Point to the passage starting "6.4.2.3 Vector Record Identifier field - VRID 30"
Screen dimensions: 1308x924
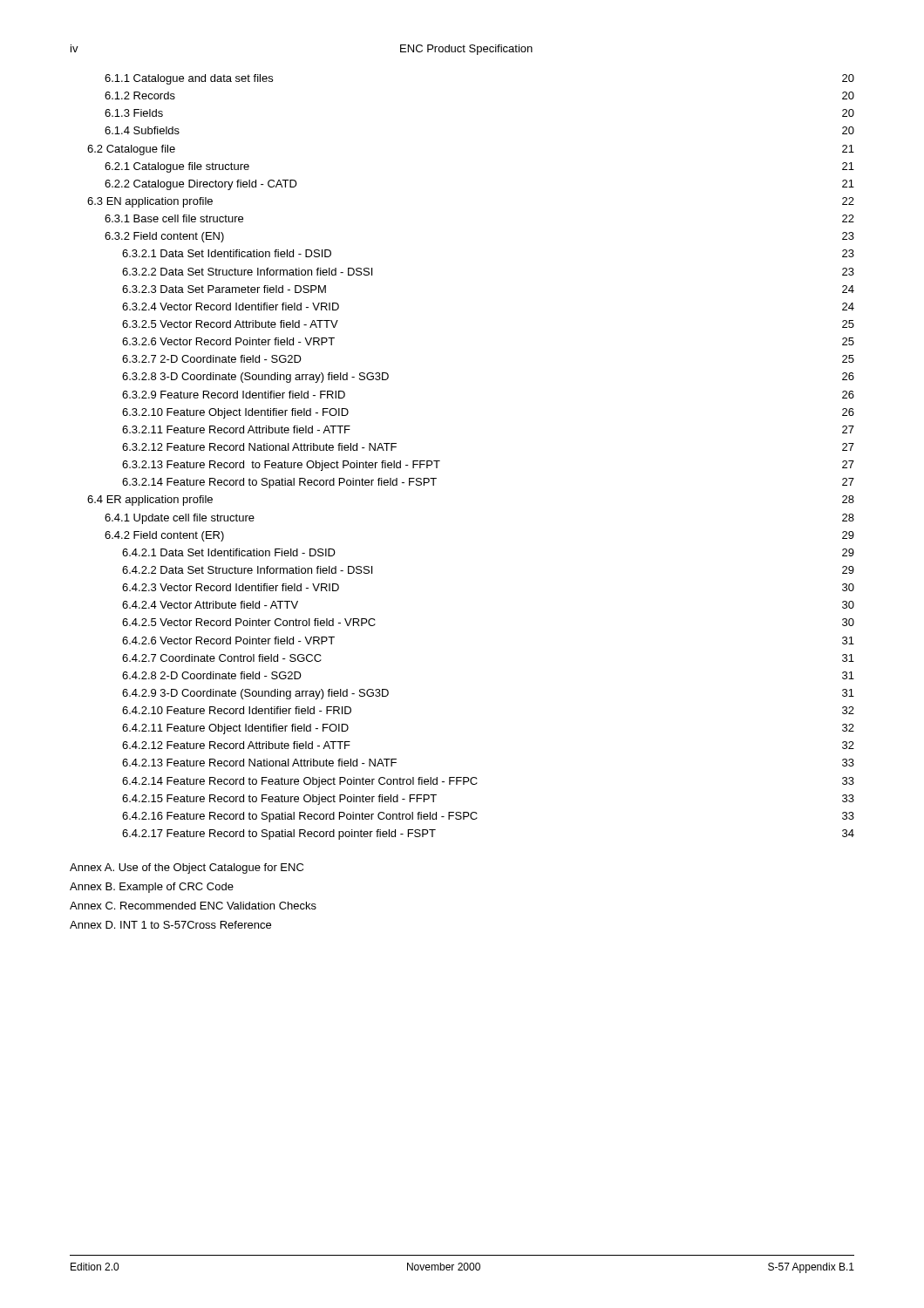pyautogui.click(x=226, y=587)
